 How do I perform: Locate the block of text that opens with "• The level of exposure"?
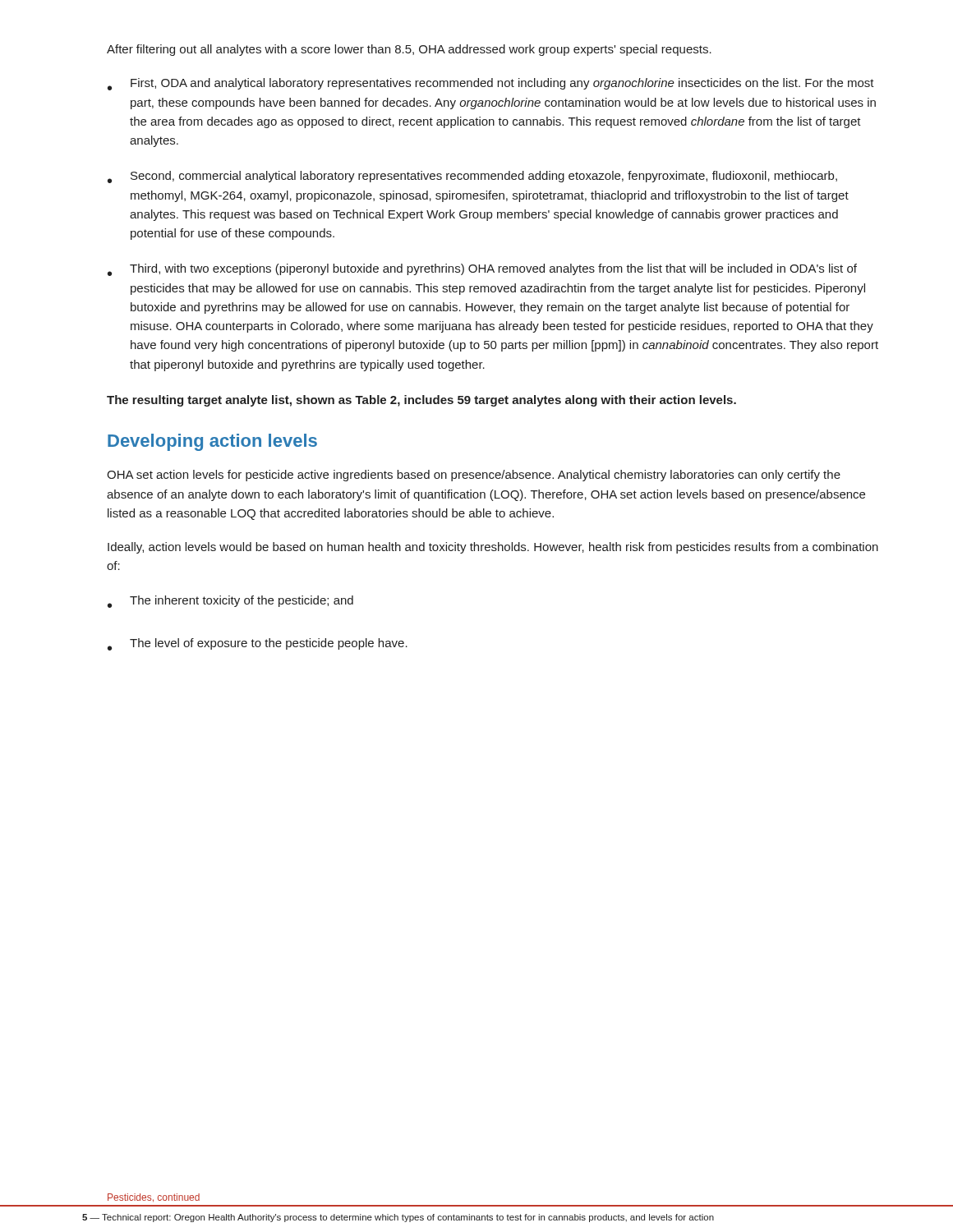[x=257, y=647]
